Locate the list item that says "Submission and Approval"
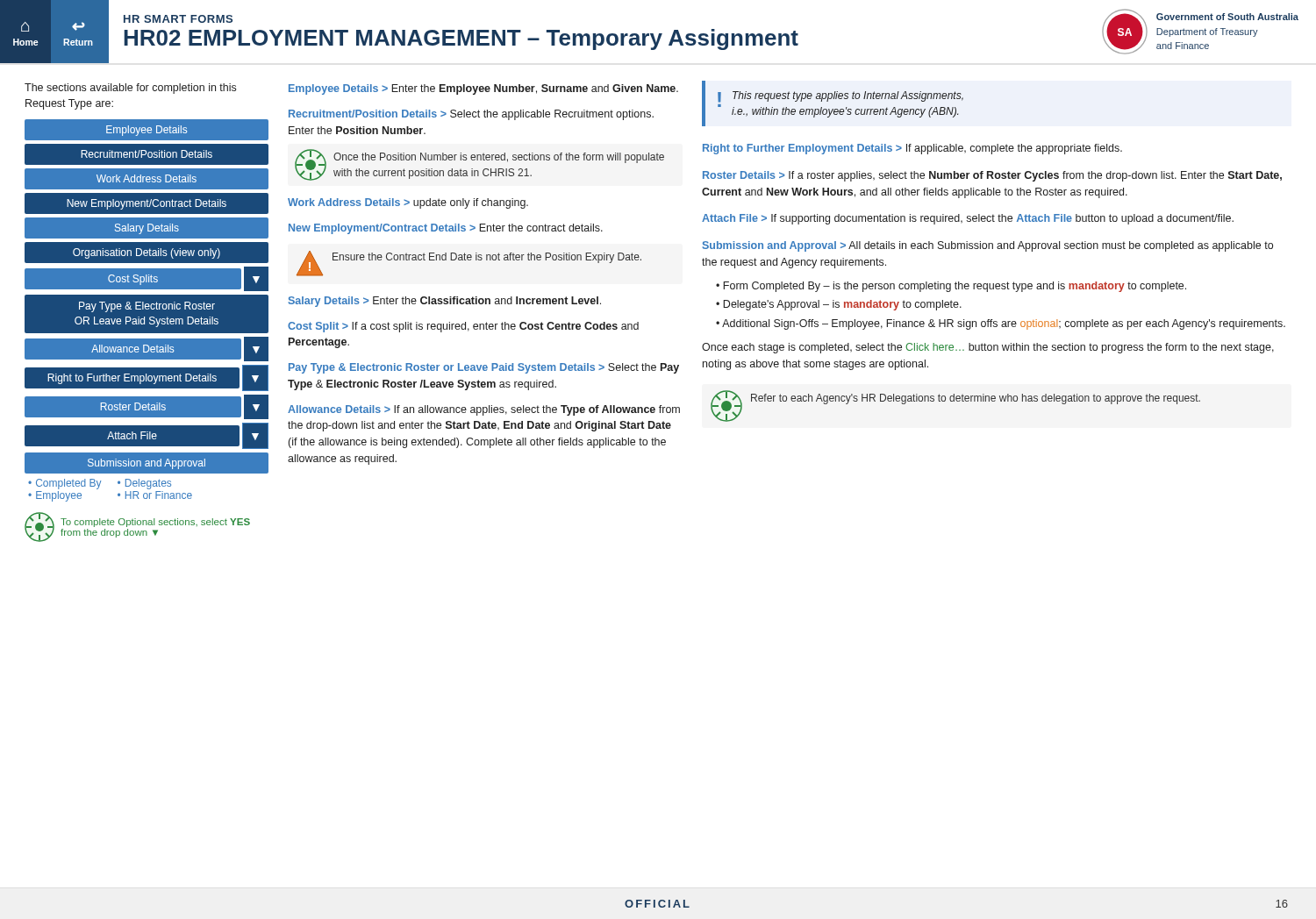Screen dimensions: 919x1316 point(147,463)
